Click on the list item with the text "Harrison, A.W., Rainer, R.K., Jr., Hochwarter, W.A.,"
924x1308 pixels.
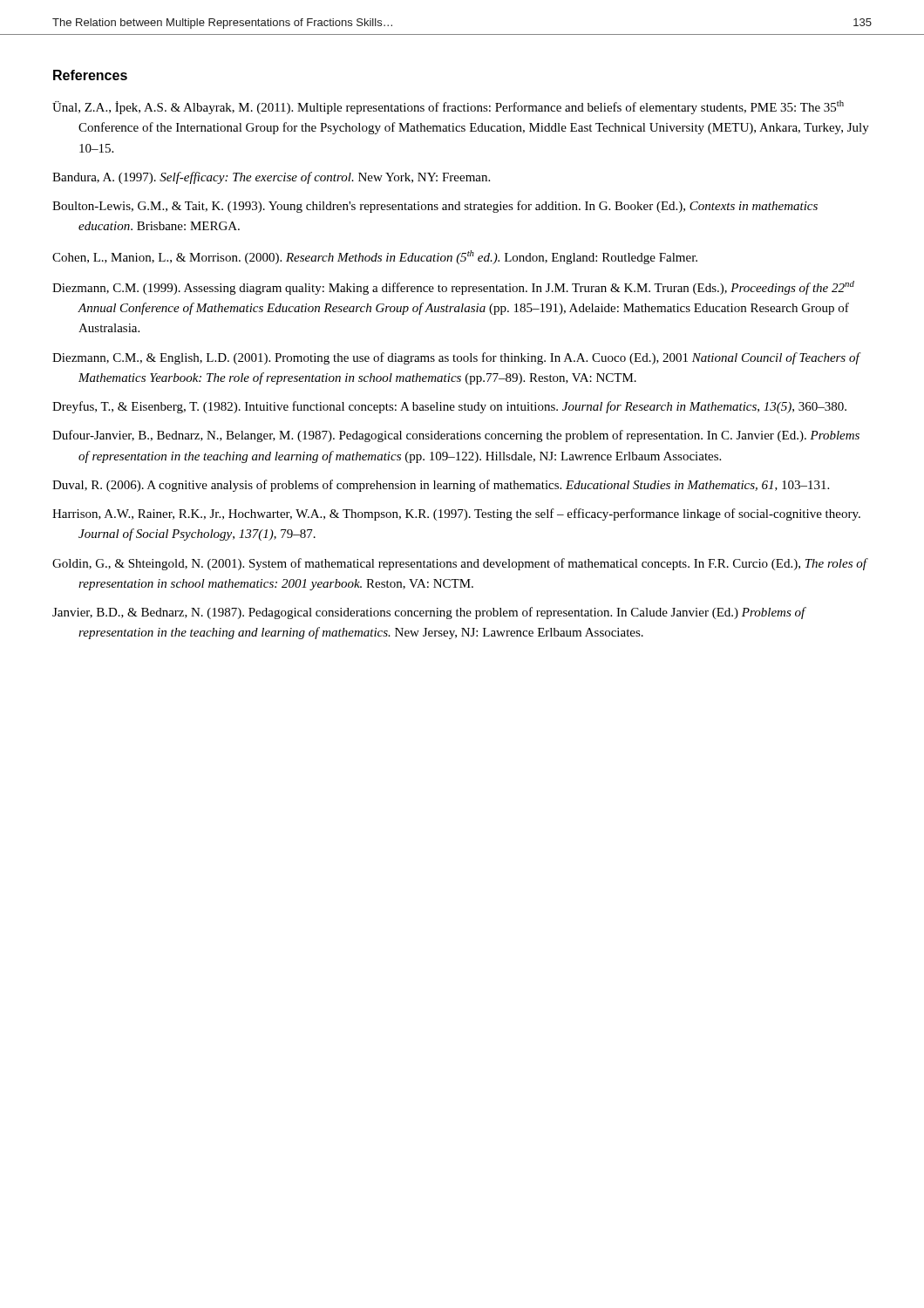(457, 524)
